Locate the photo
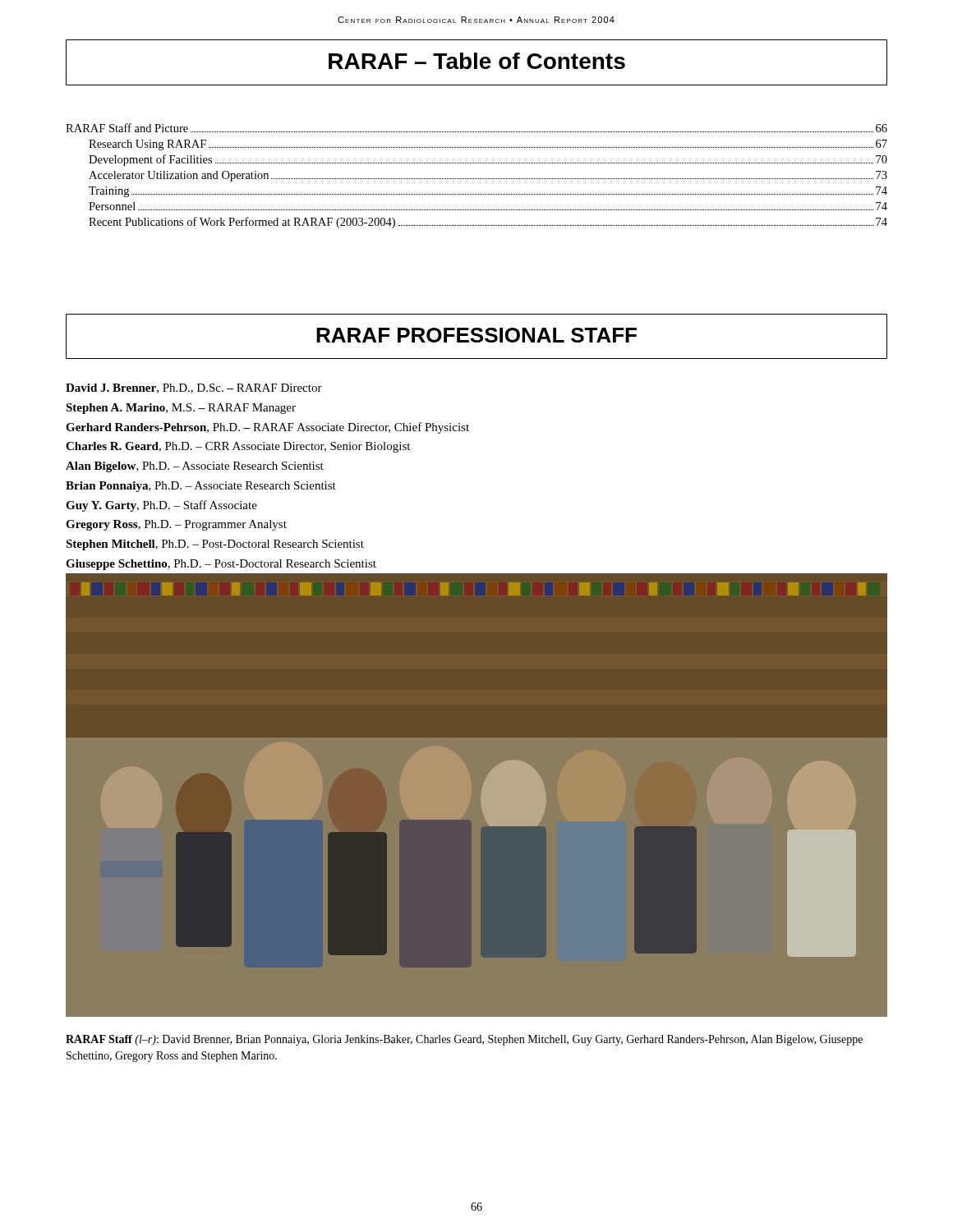 (476, 795)
